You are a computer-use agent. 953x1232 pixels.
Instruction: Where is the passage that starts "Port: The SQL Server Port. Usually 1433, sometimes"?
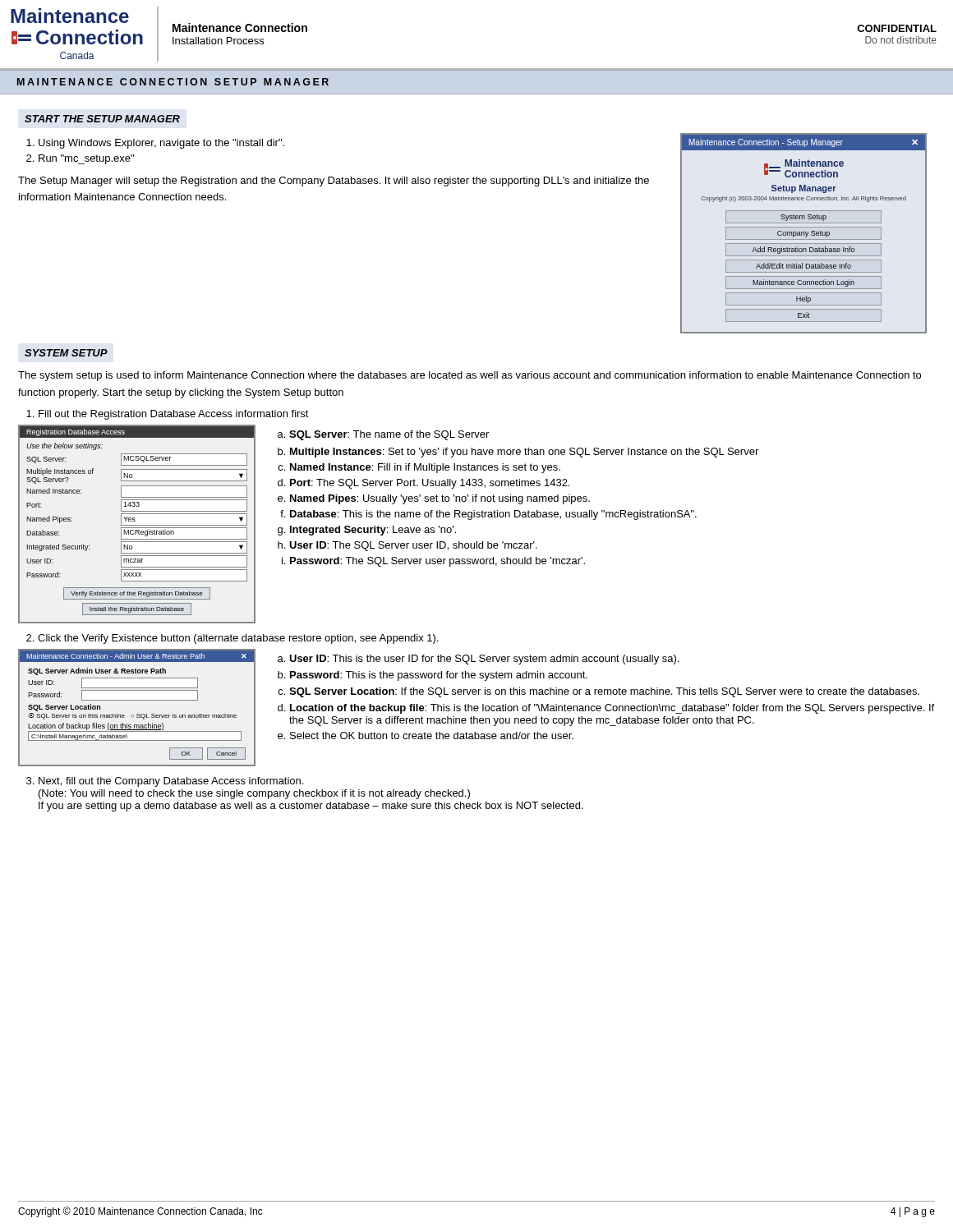430,482
